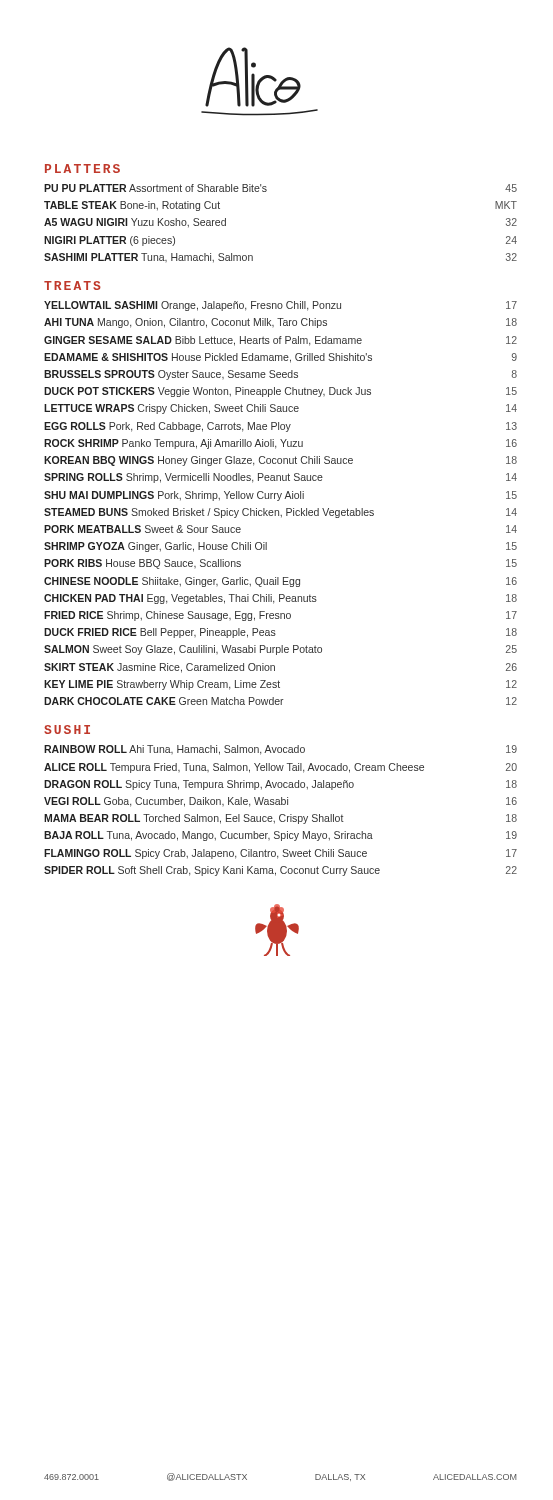This screenshot has width=553, height=1500.
Task: Locate the list item that reads "DUCK FRIED RICE Bell Pepper, Pineapple, Peas"
Action: point(281,633)
